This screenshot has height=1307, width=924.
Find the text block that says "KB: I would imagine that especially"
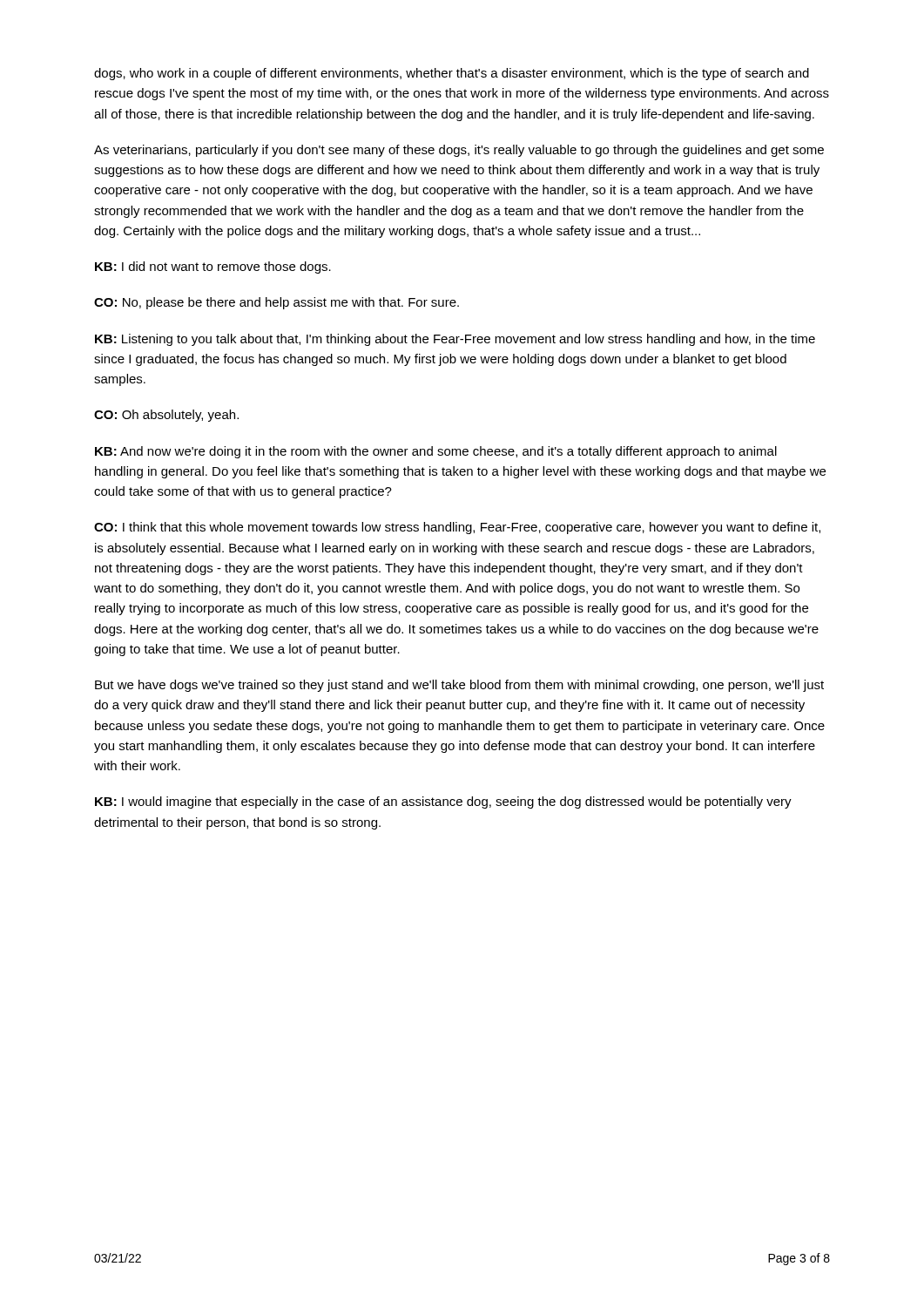[x=443, y=812]
